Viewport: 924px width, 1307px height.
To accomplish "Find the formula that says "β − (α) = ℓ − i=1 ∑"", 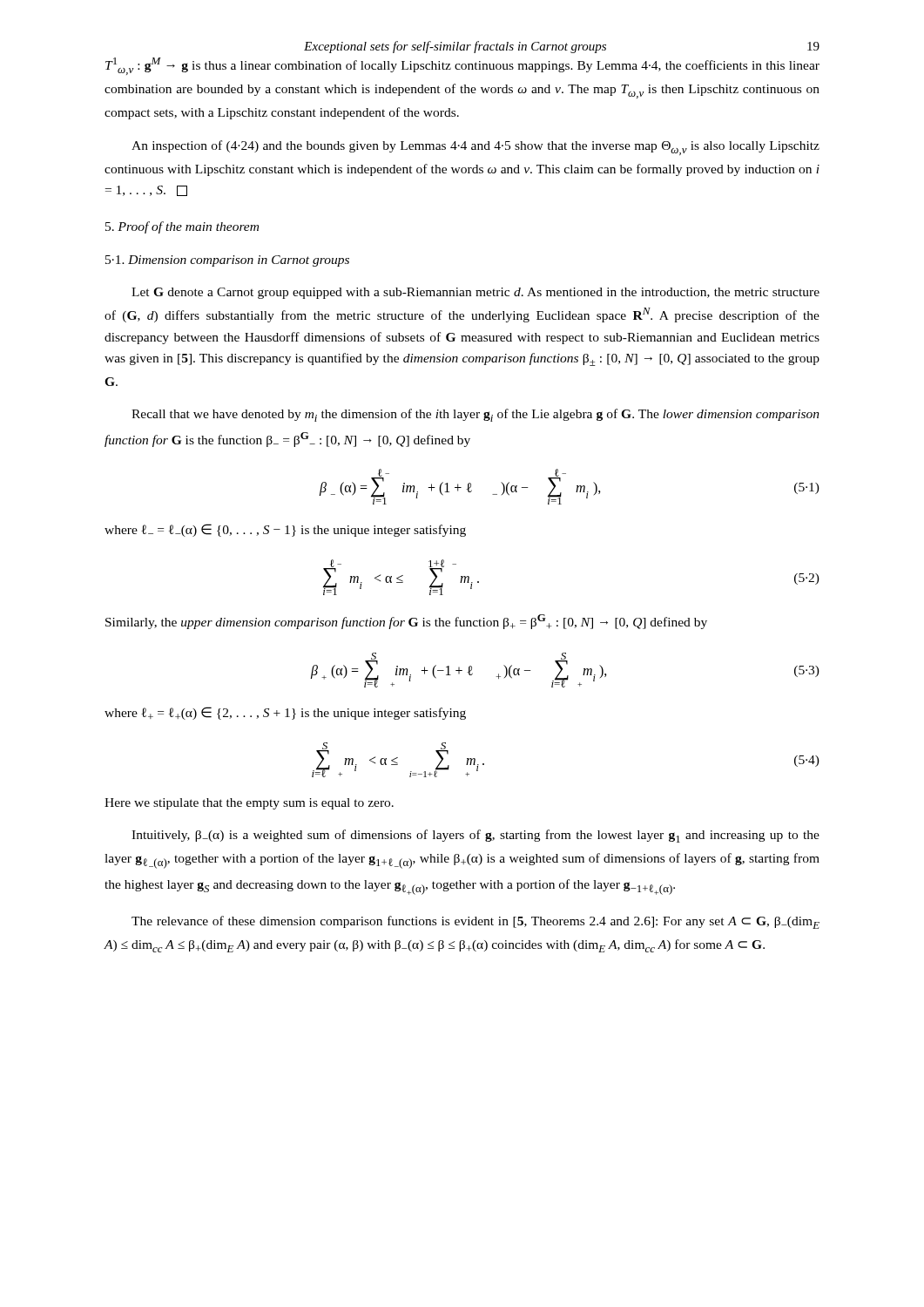I will click(x=462, y=488).
